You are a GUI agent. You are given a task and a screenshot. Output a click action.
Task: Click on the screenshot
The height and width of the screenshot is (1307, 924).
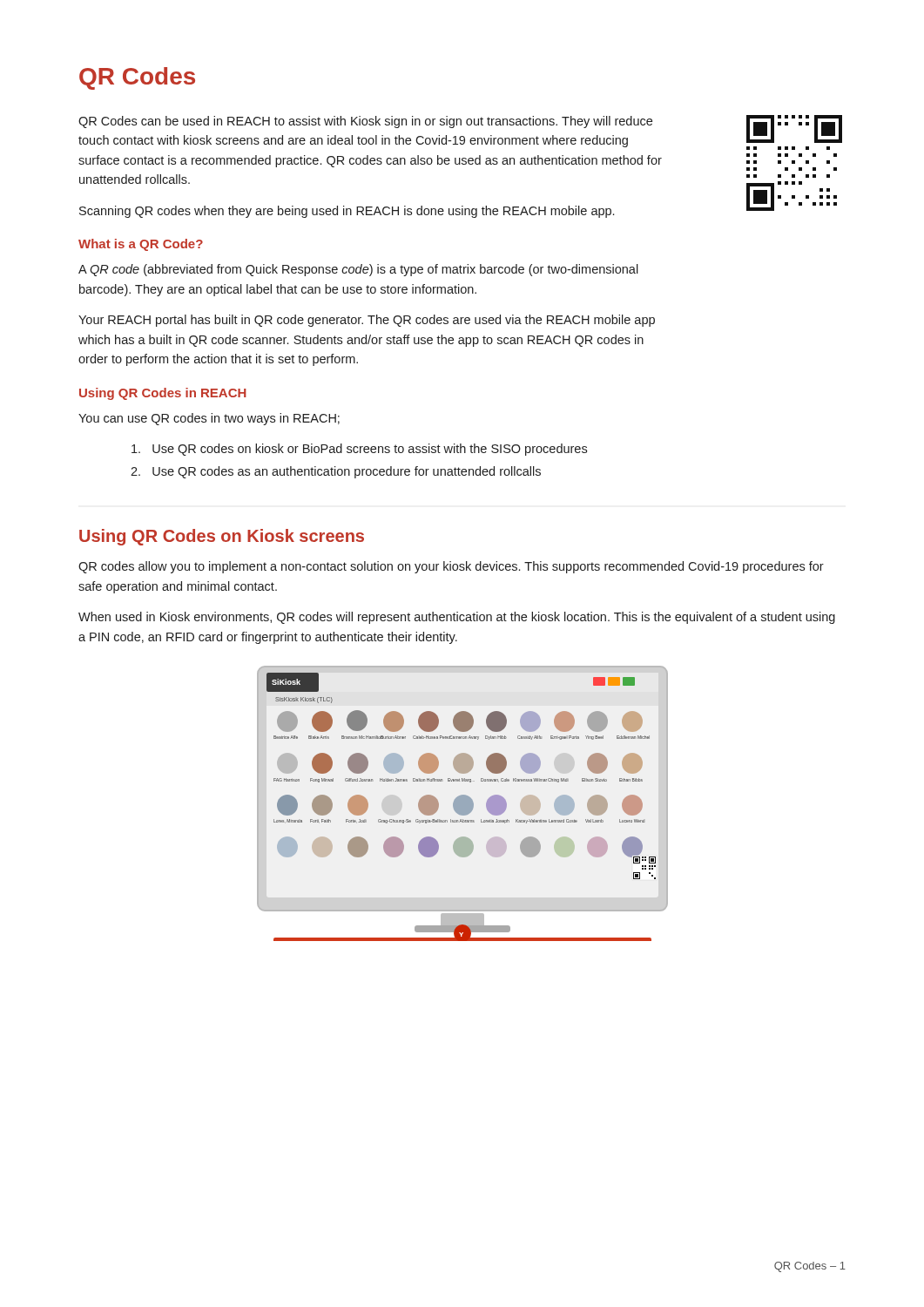tap(462, 802)
